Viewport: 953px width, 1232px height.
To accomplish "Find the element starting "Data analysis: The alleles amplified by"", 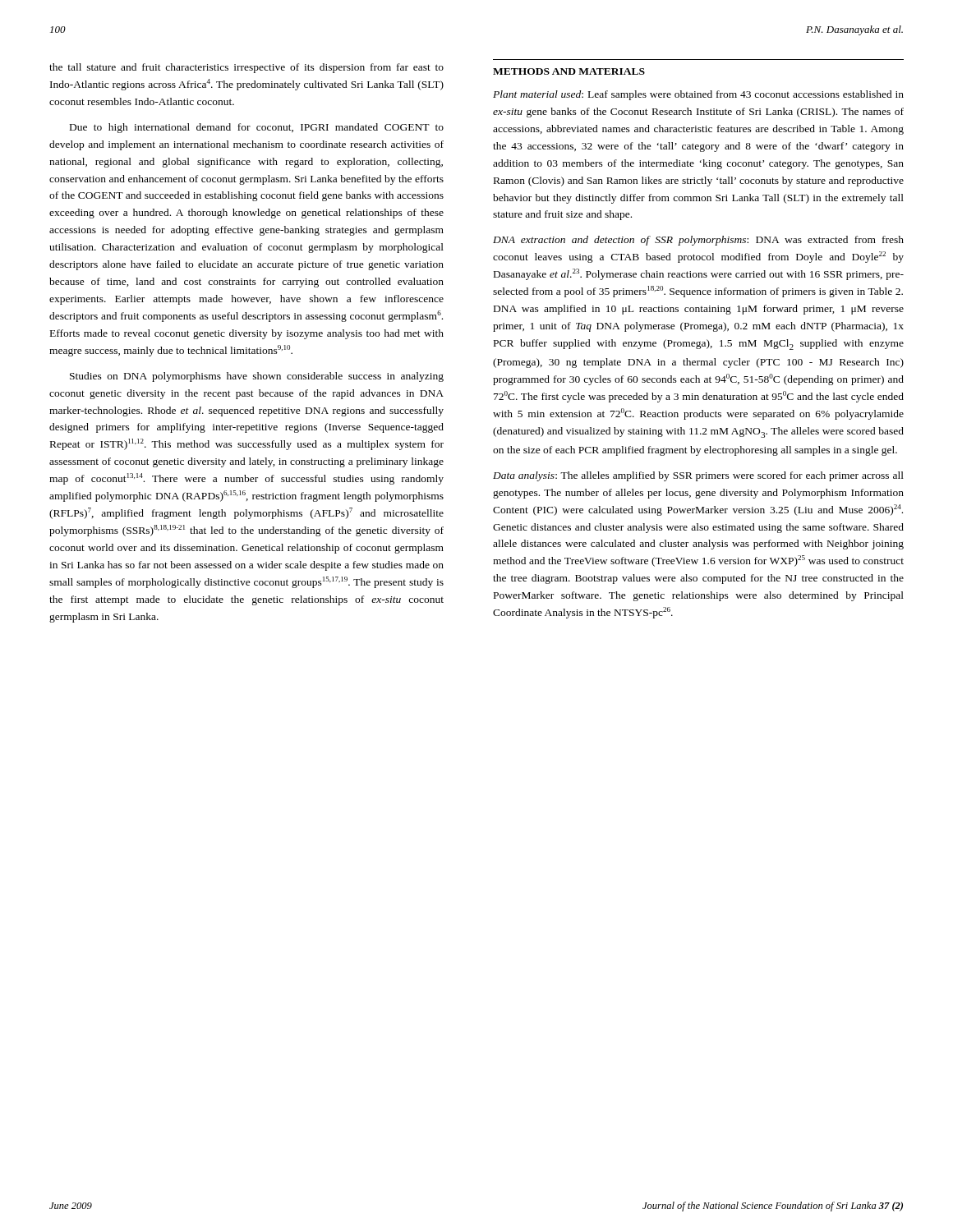I will 698,544.
